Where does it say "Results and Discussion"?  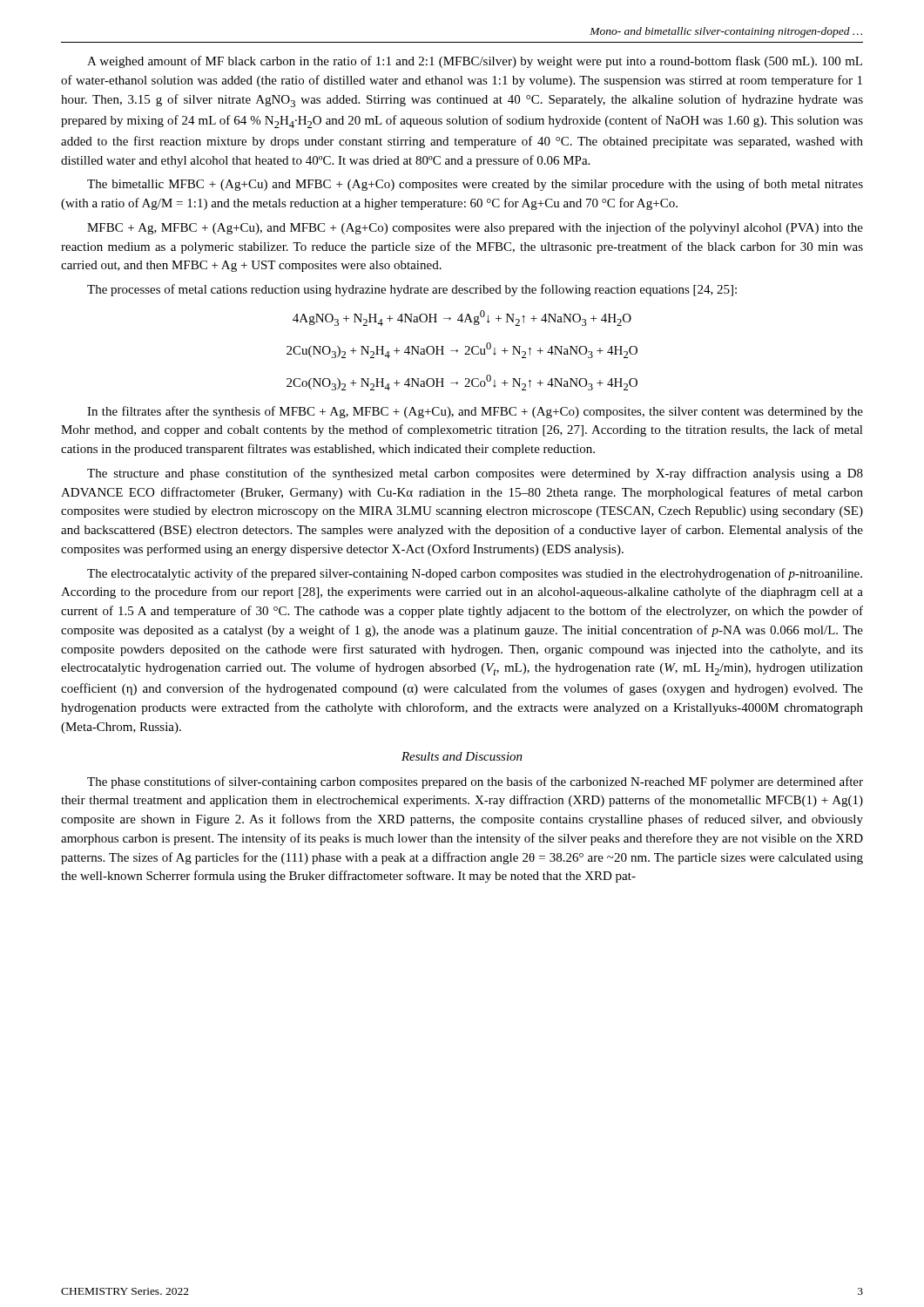tap(462, 756)
